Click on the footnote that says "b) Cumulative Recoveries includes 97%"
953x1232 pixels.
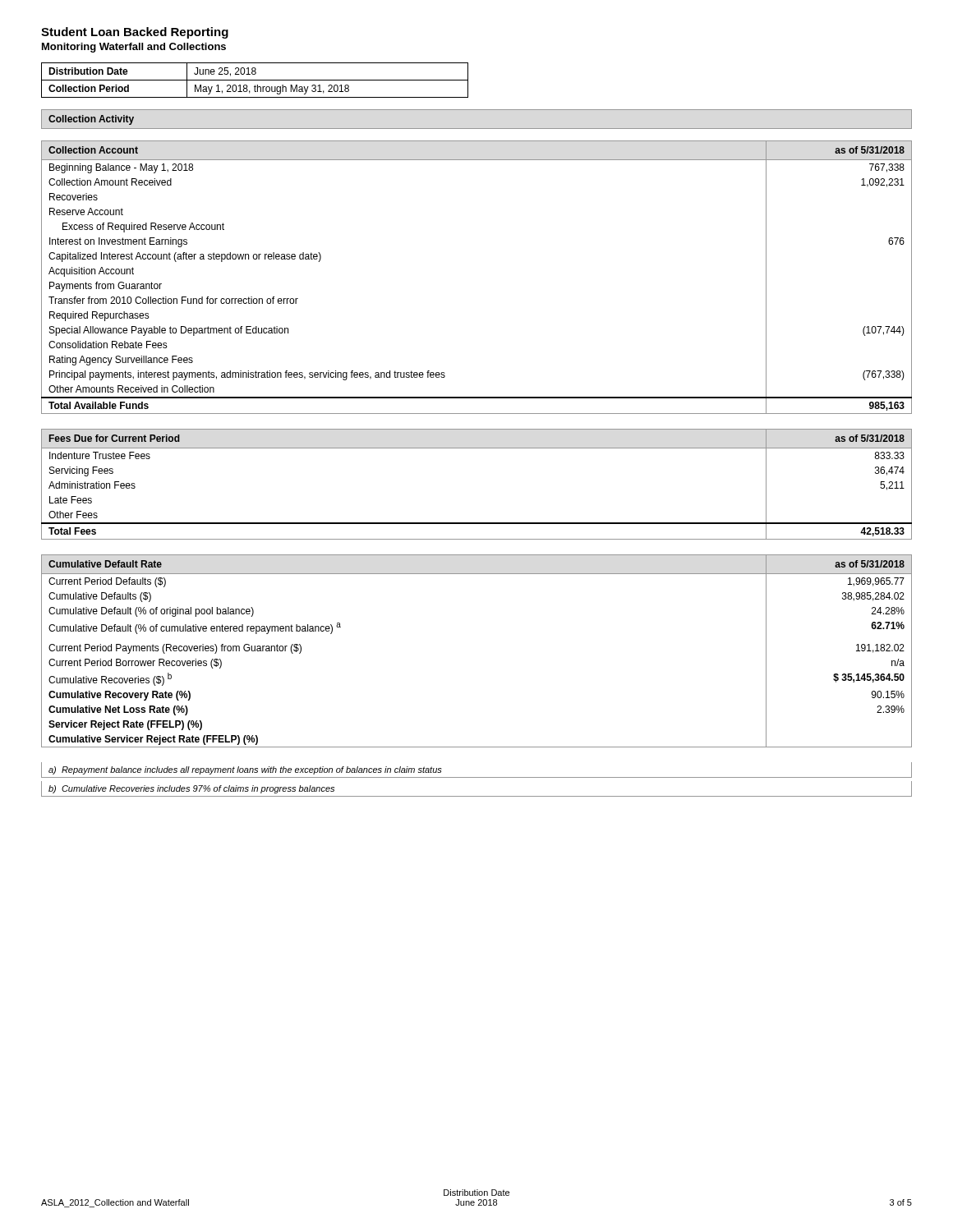192,788
